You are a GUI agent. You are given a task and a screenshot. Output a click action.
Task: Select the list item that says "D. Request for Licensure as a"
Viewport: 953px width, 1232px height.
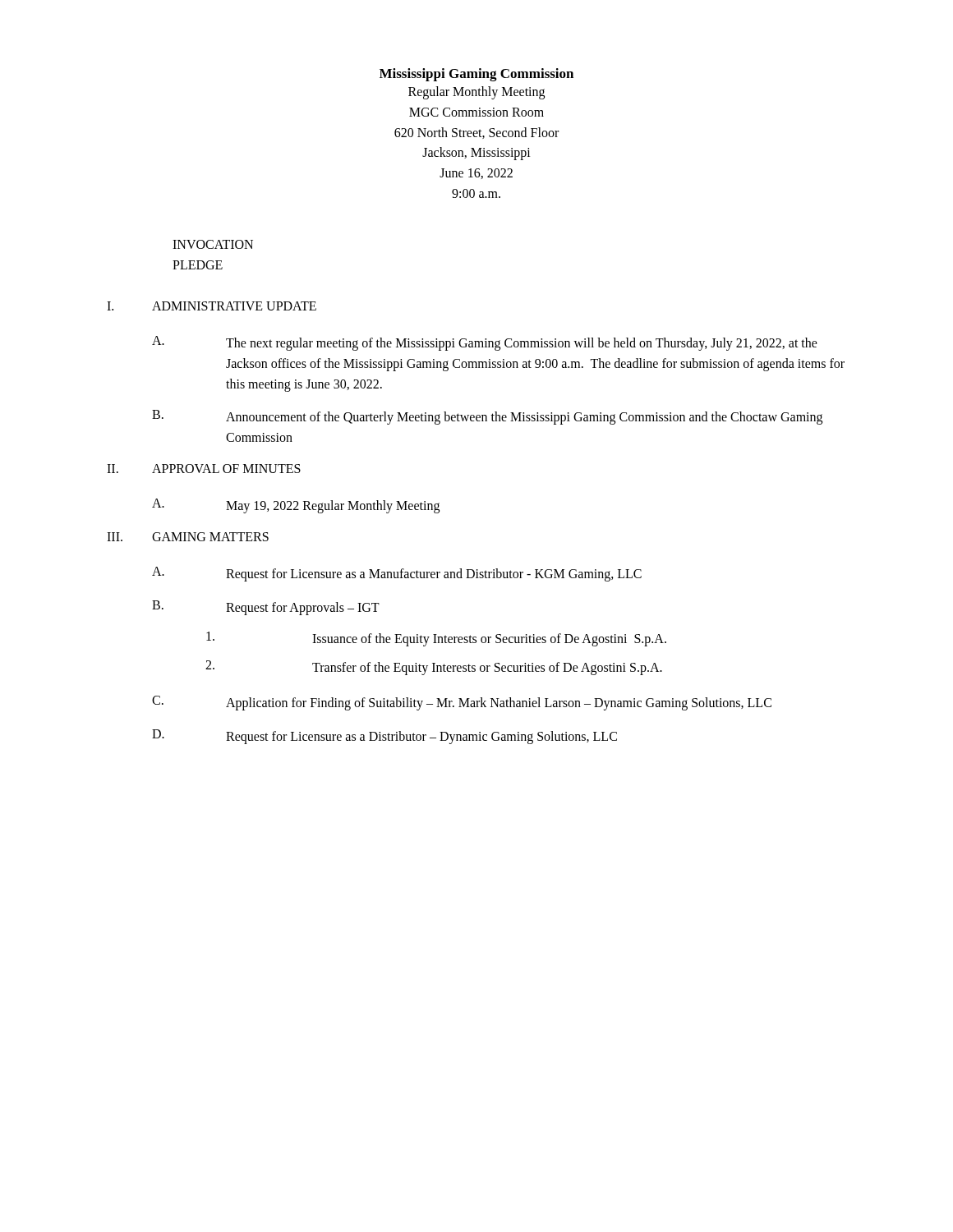click(x=476, y=737)
